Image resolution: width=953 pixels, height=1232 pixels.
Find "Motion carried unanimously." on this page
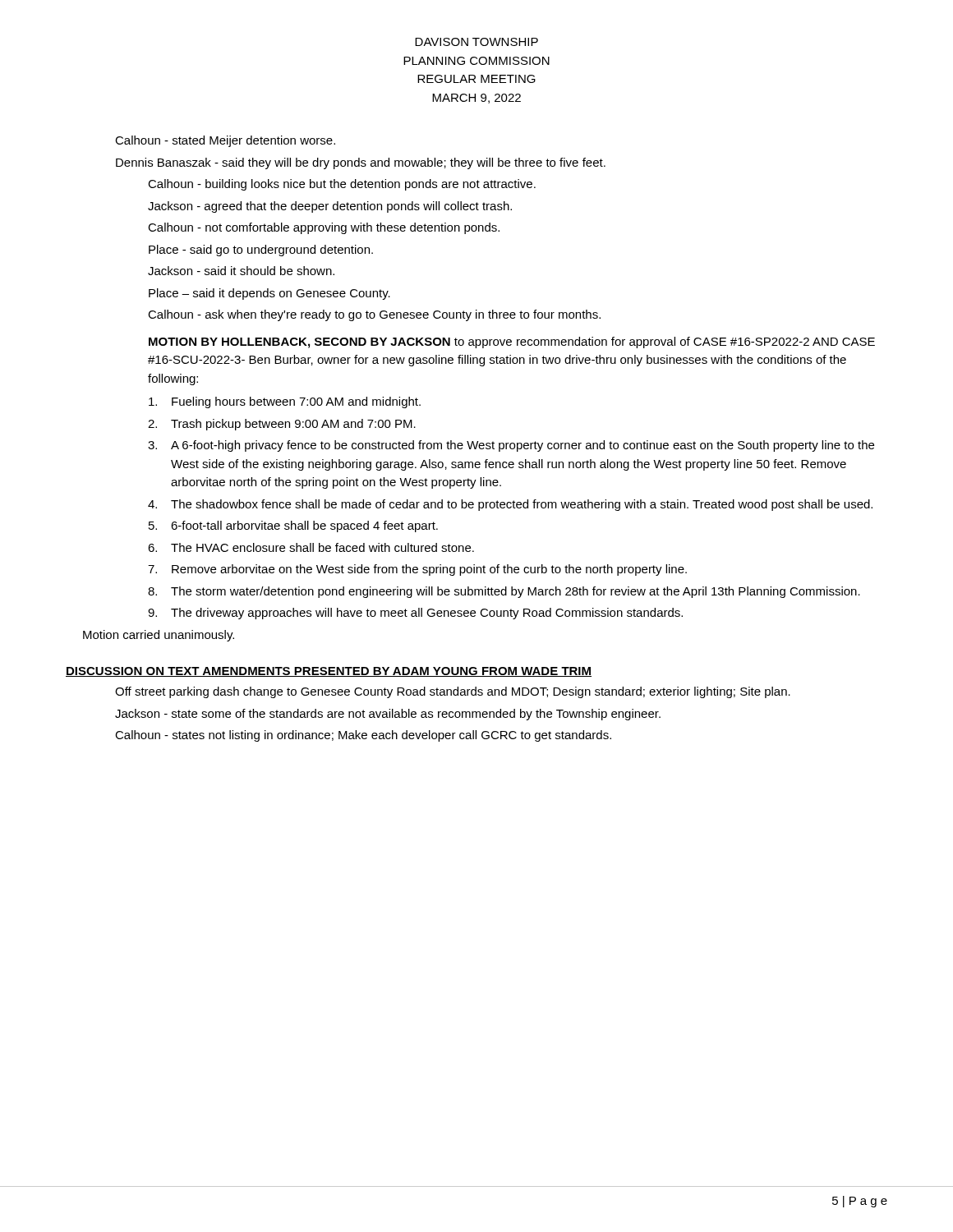click(159, 634)
